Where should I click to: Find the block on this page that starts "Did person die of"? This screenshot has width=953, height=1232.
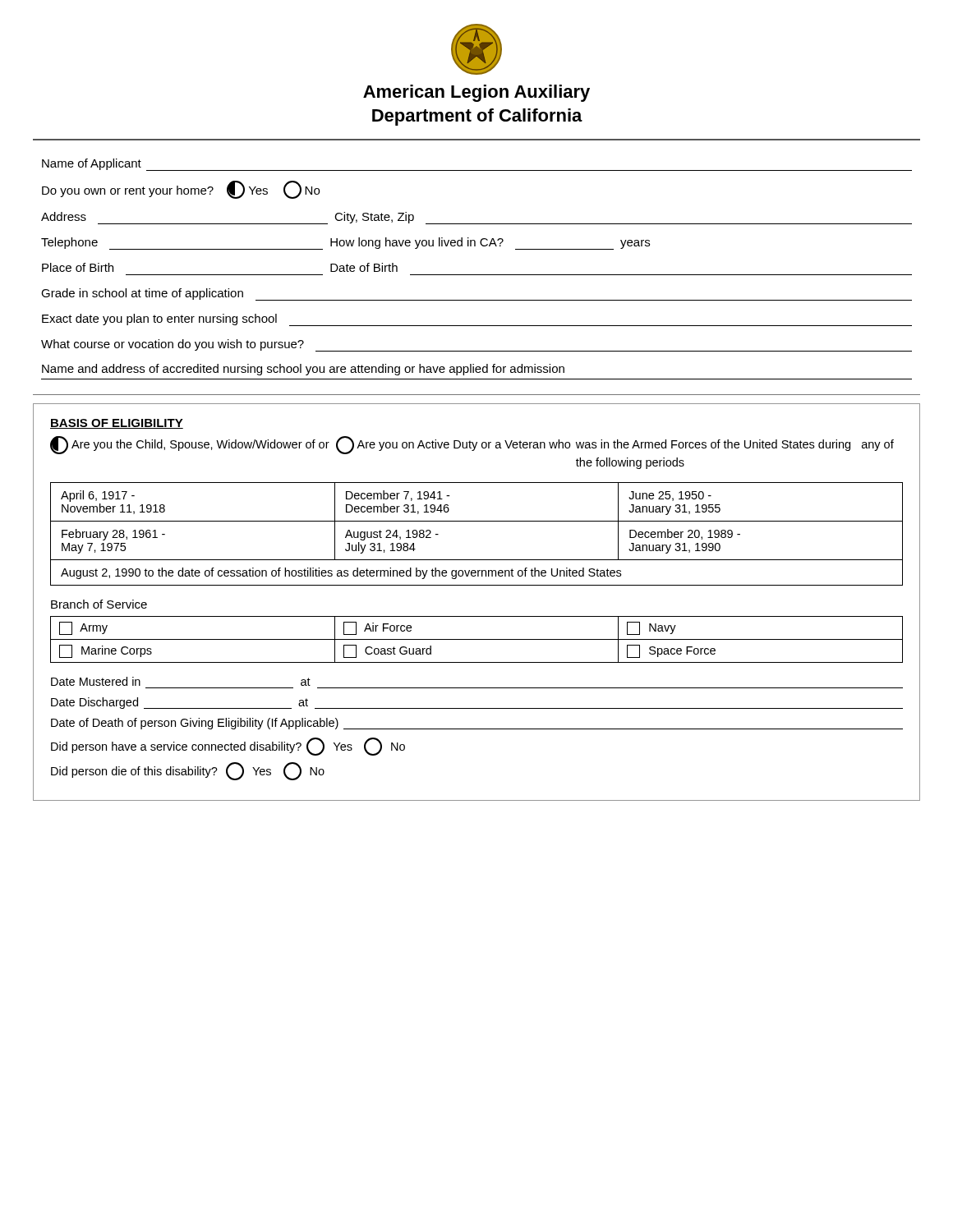(x=187, y=771)
